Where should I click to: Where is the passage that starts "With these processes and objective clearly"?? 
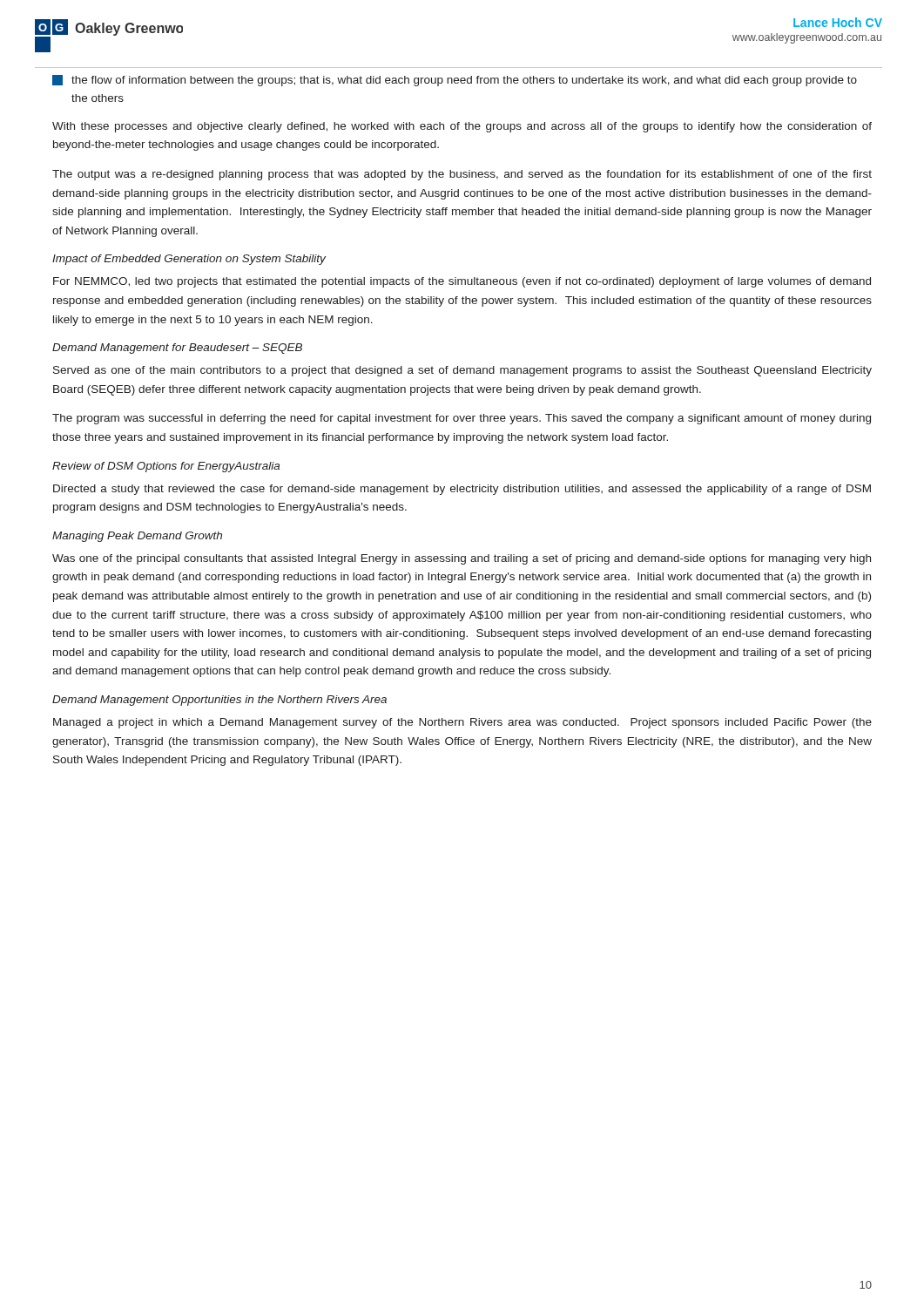(462, 135)
